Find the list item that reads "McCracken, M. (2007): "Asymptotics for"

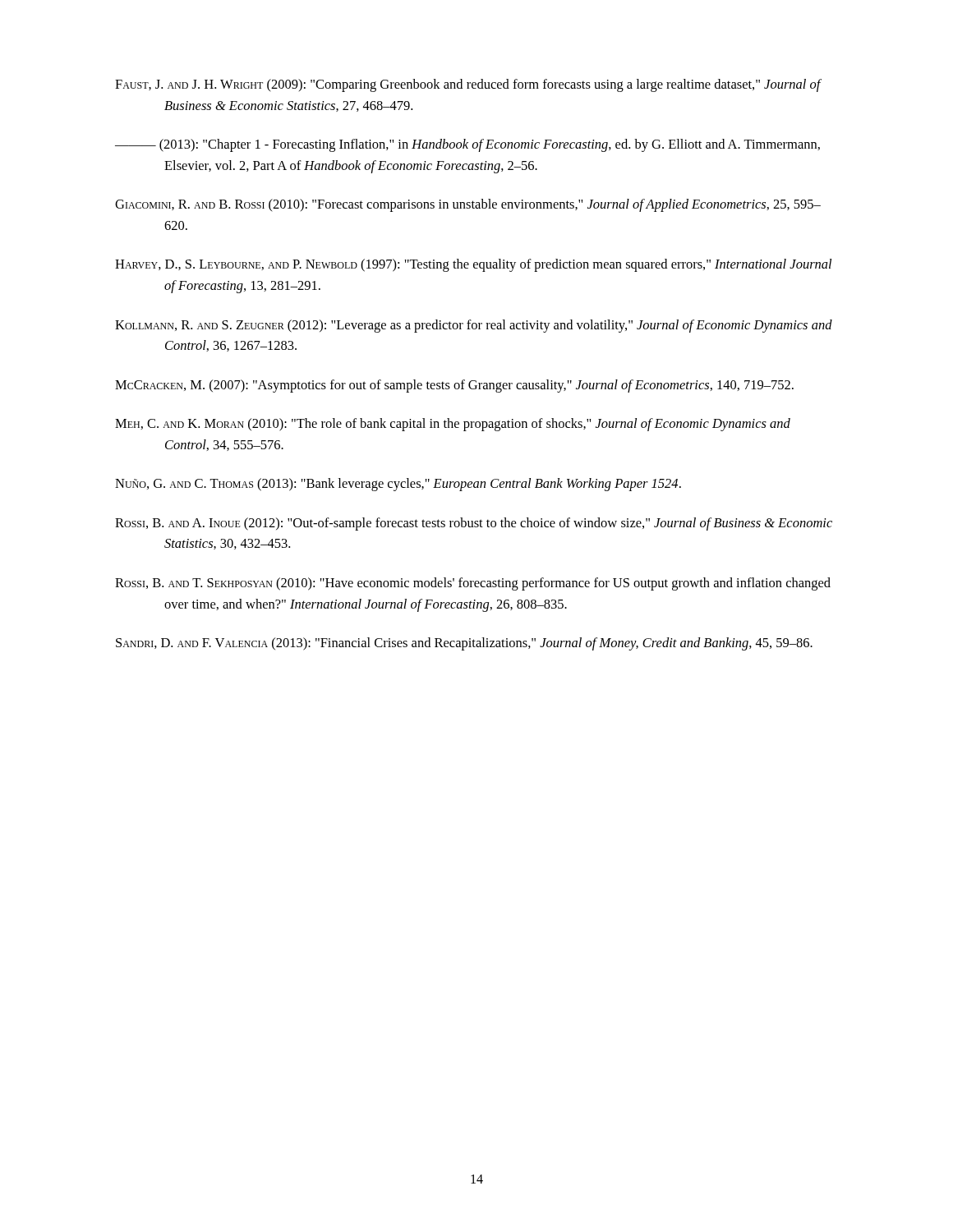455,385
